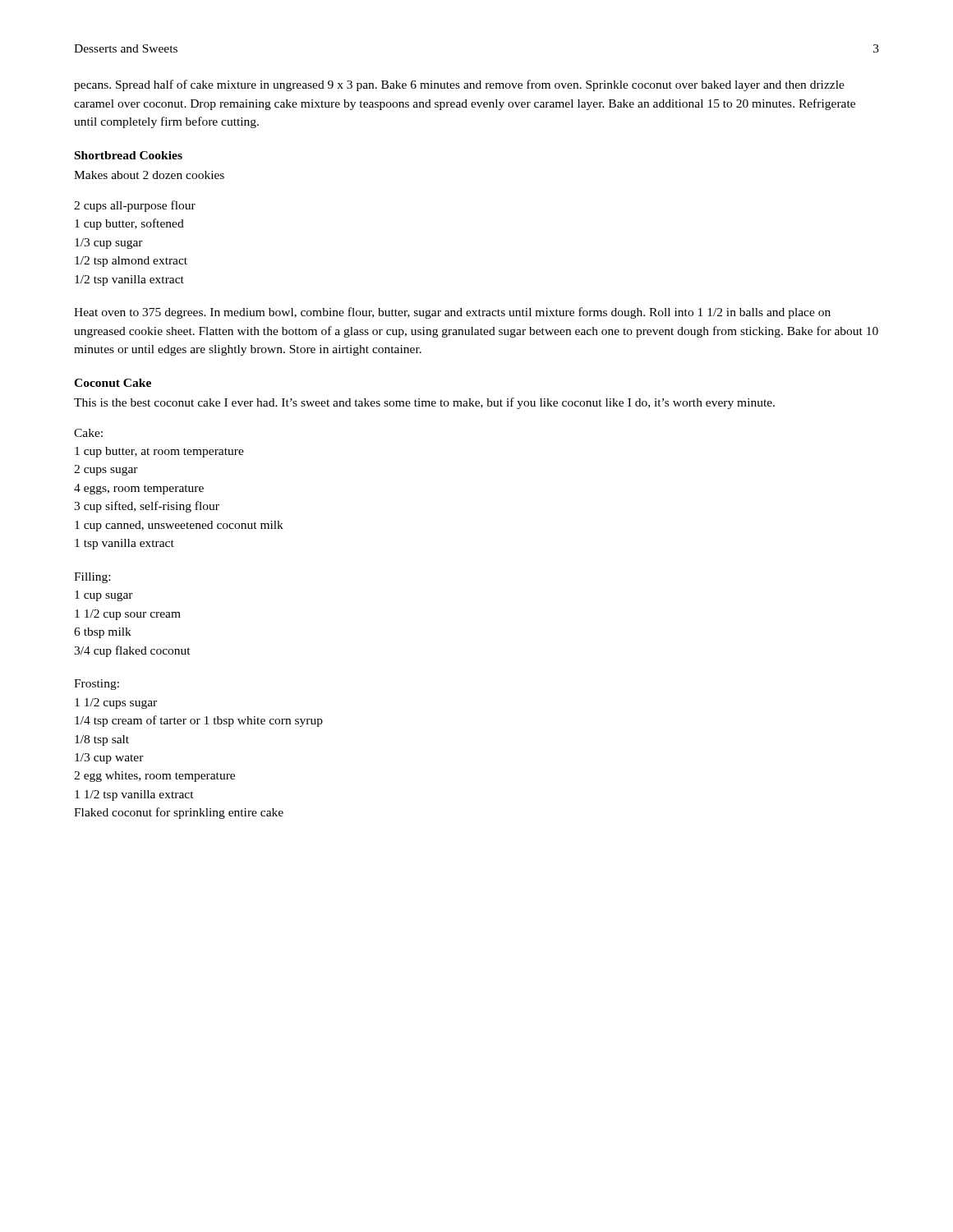Point to "1/2 tsp vanilla extract"

(x=129, y=279)
